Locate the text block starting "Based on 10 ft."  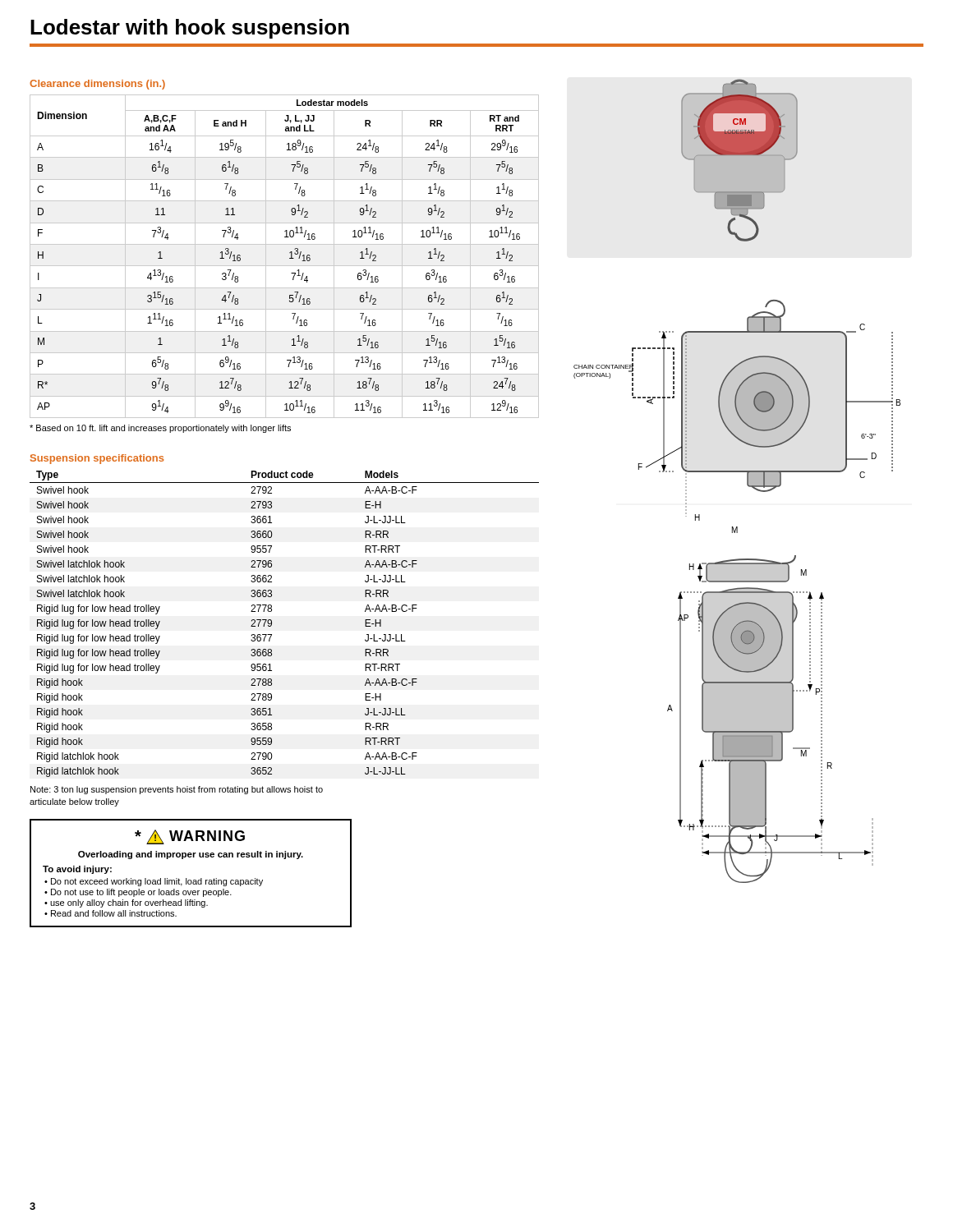pos(160,428)
